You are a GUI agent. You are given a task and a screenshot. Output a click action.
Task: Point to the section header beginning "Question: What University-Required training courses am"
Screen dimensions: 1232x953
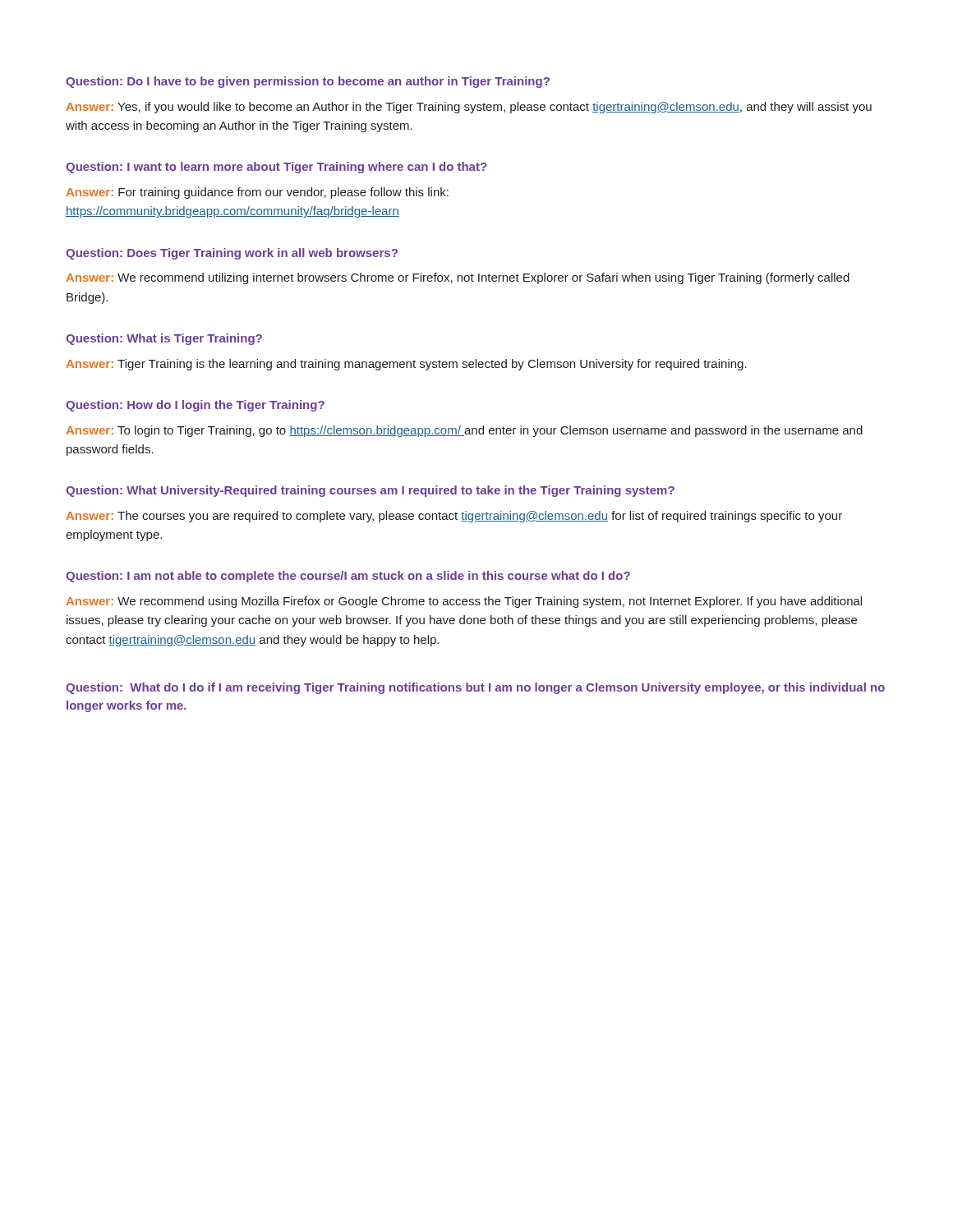[x=370, y=490]
